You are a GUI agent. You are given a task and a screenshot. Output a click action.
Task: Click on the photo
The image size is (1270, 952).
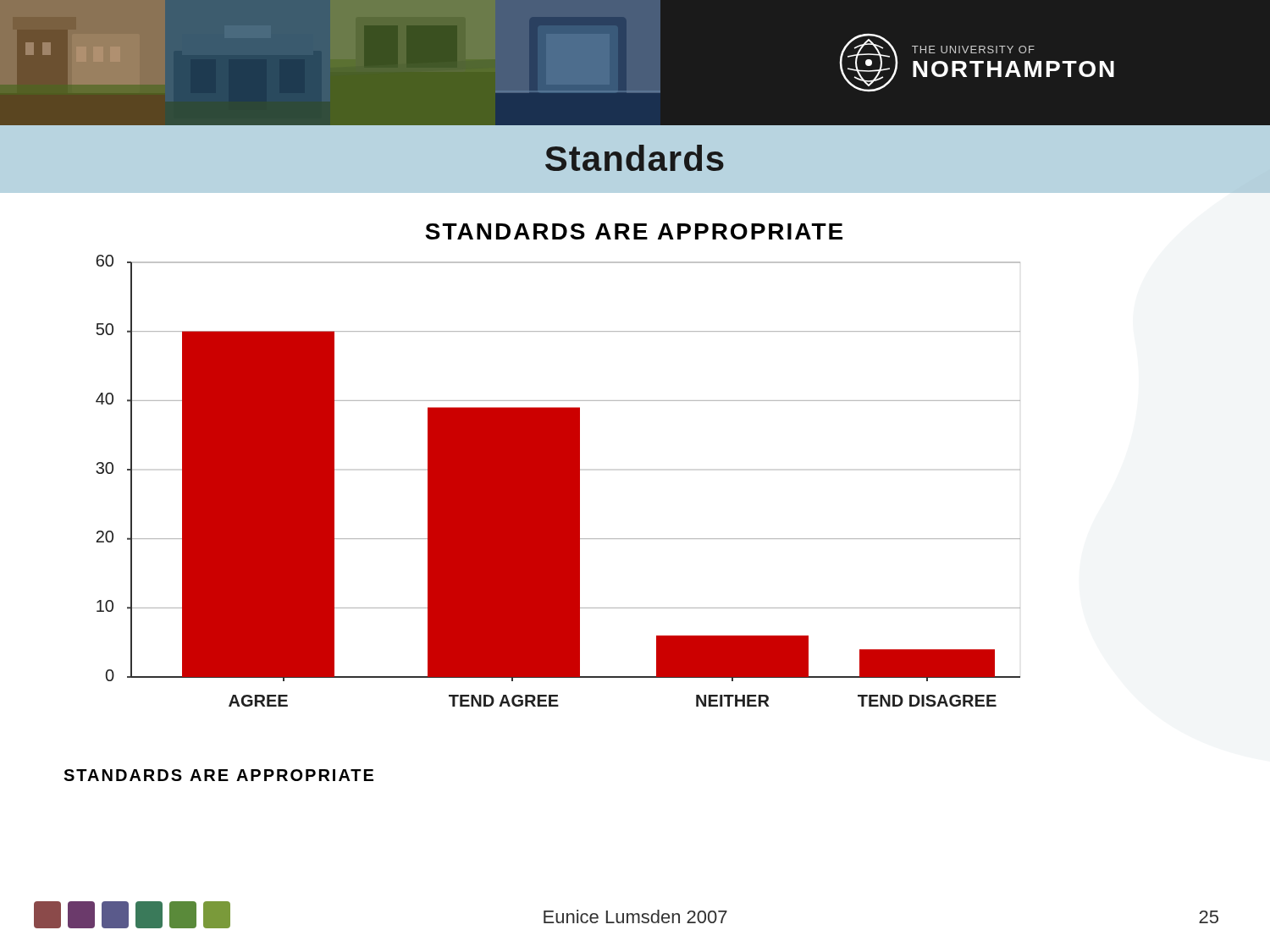pyautogui.click(x=635, y=63)
